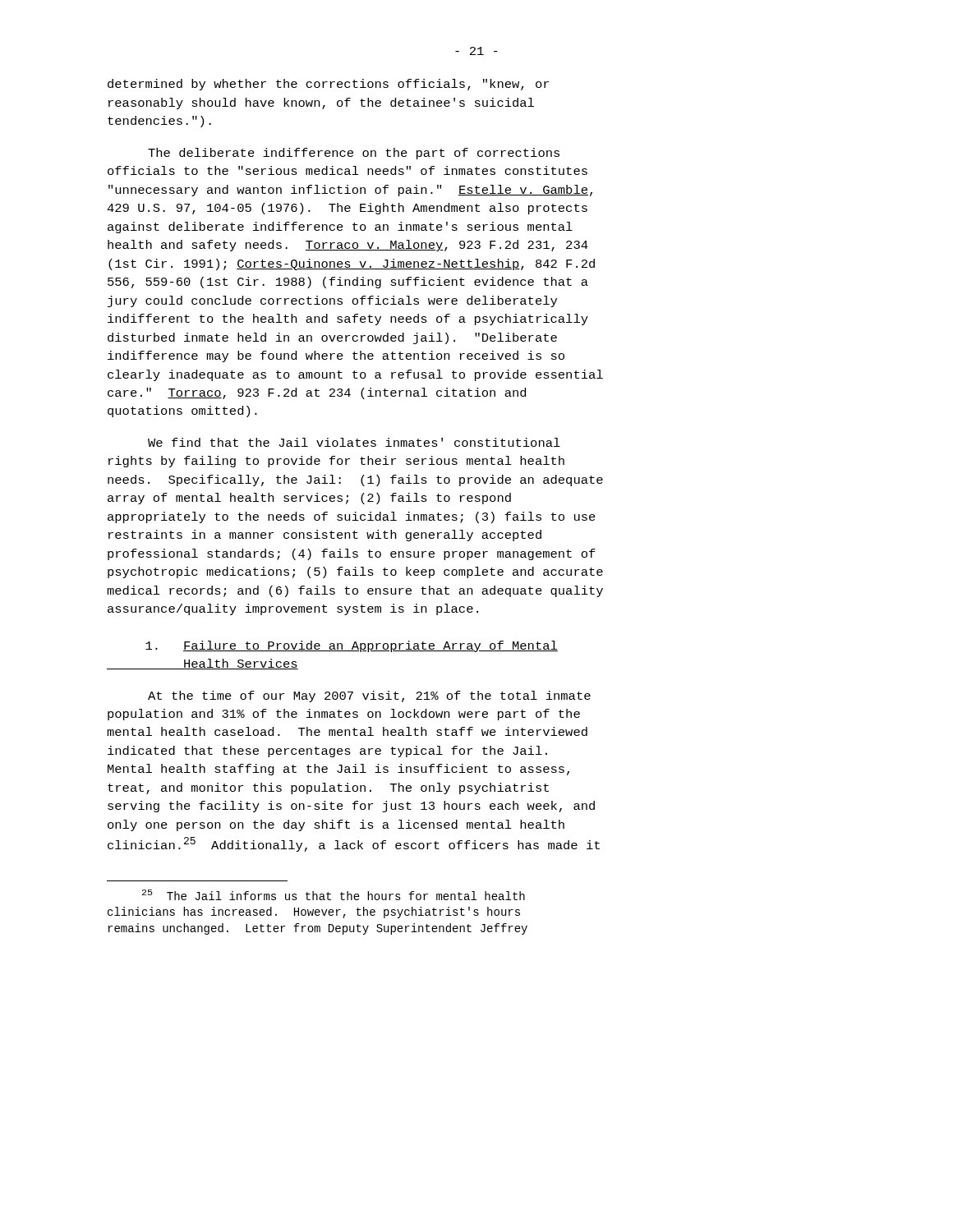
Task: Point to the block beginning "At the time of our May 2007"
Action: point(354,771)
